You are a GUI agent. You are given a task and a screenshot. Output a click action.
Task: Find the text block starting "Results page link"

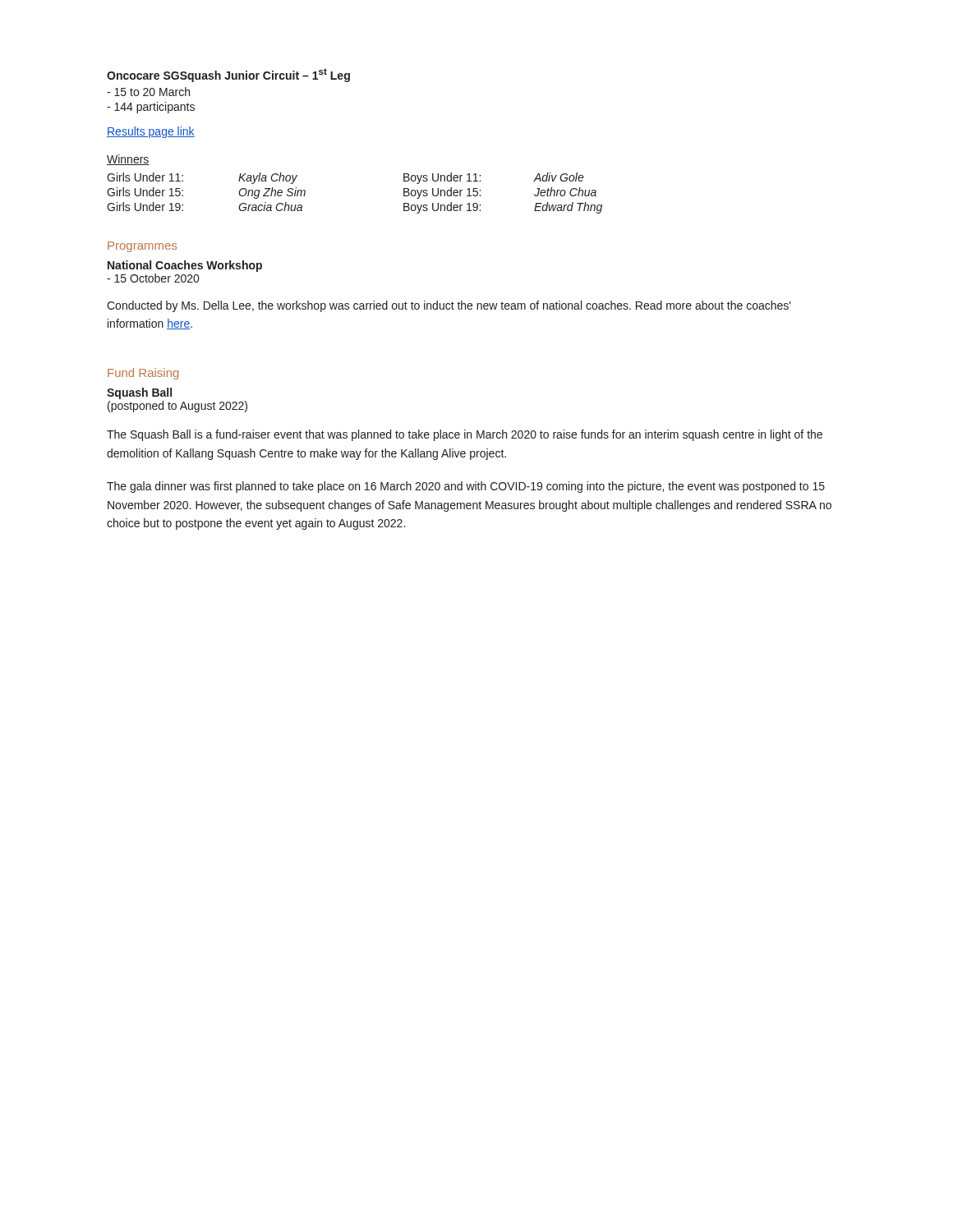[x=151, y=131]
